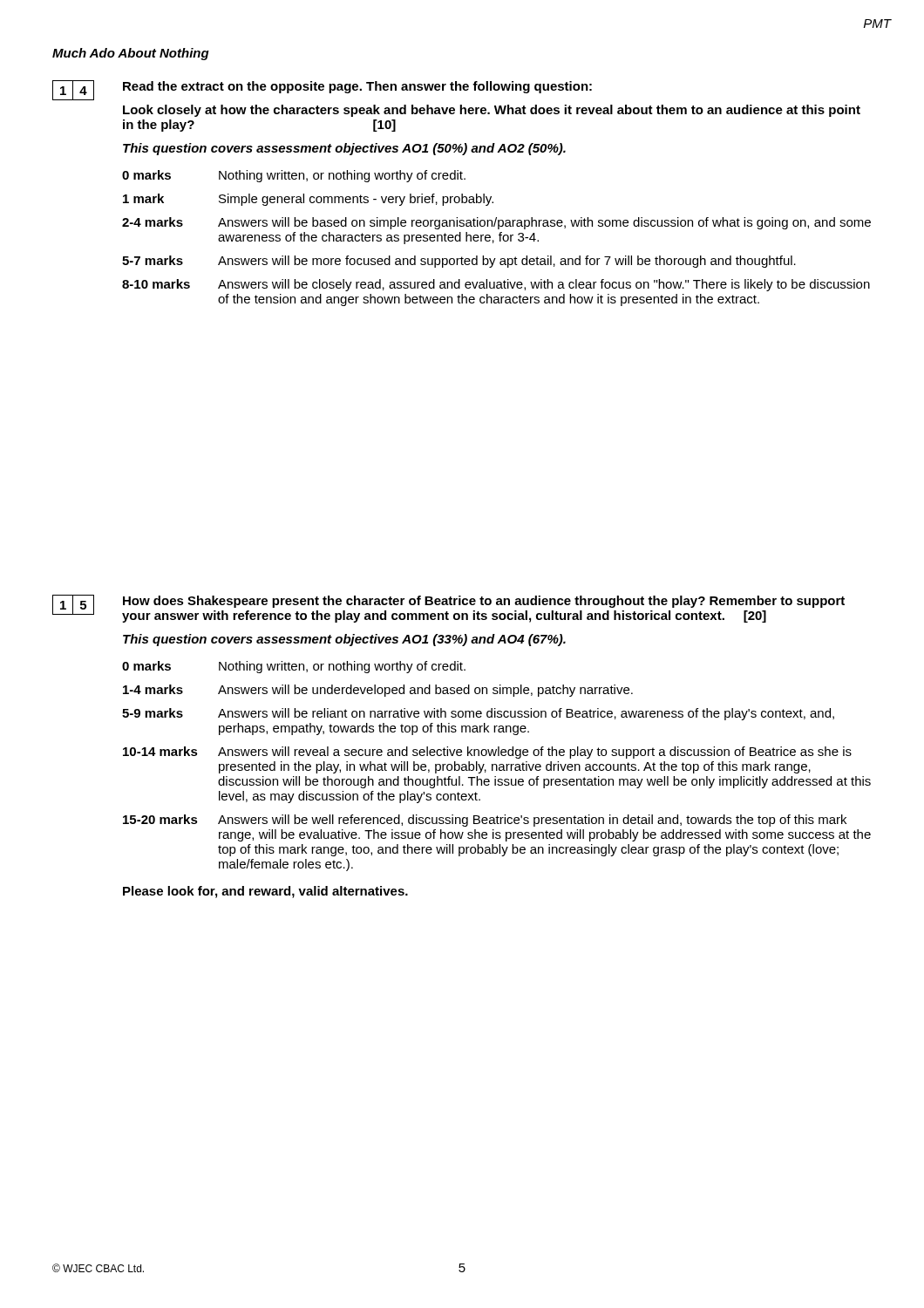This screenshot has width=924, height=1308.
Task: Select the list item containing "15-20 marks Answers will"
Action: 497,842
